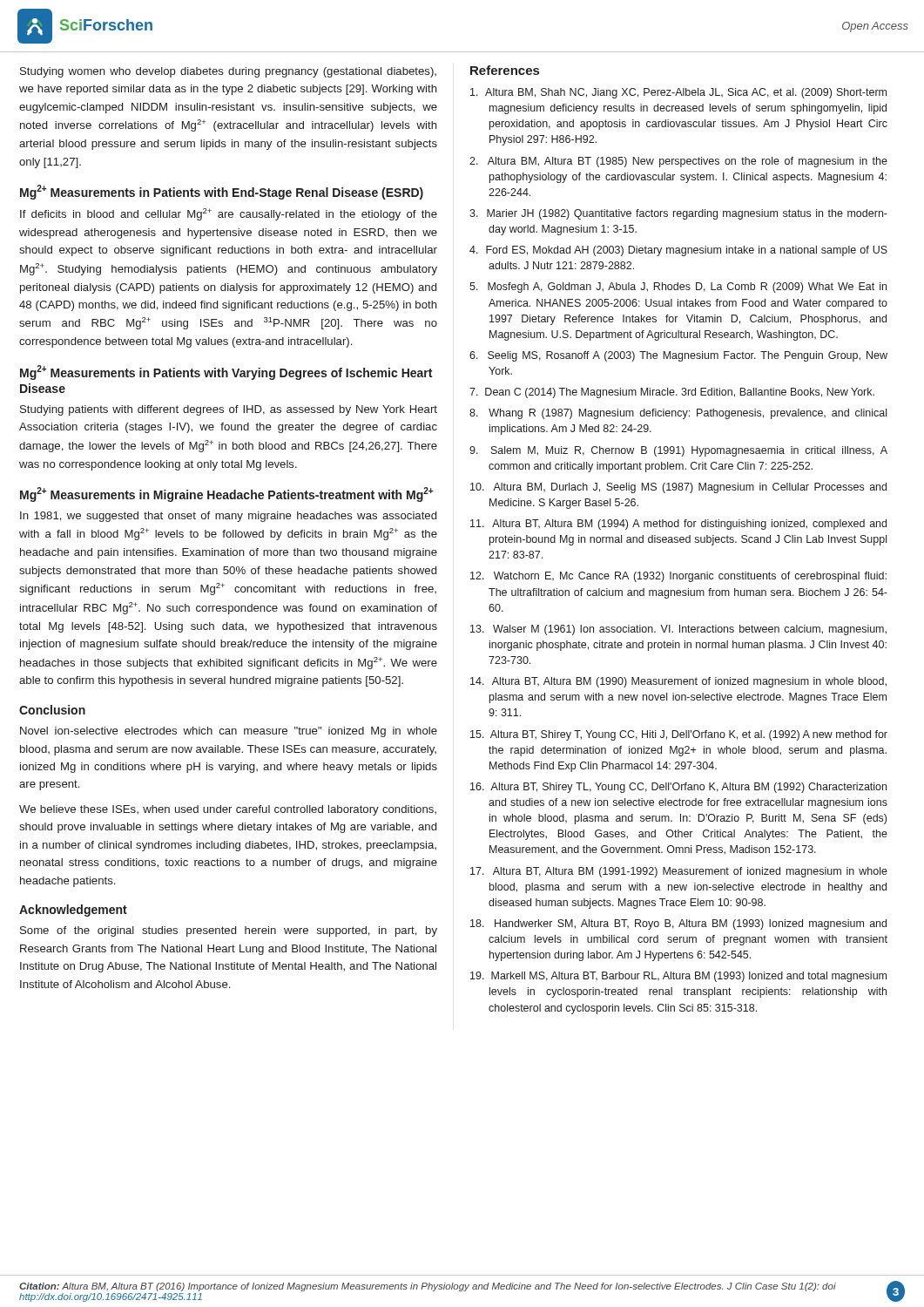Point to the region starting "10. Altura BM, Durlach J, Seelig MS (1987)"

coord(678,495)
